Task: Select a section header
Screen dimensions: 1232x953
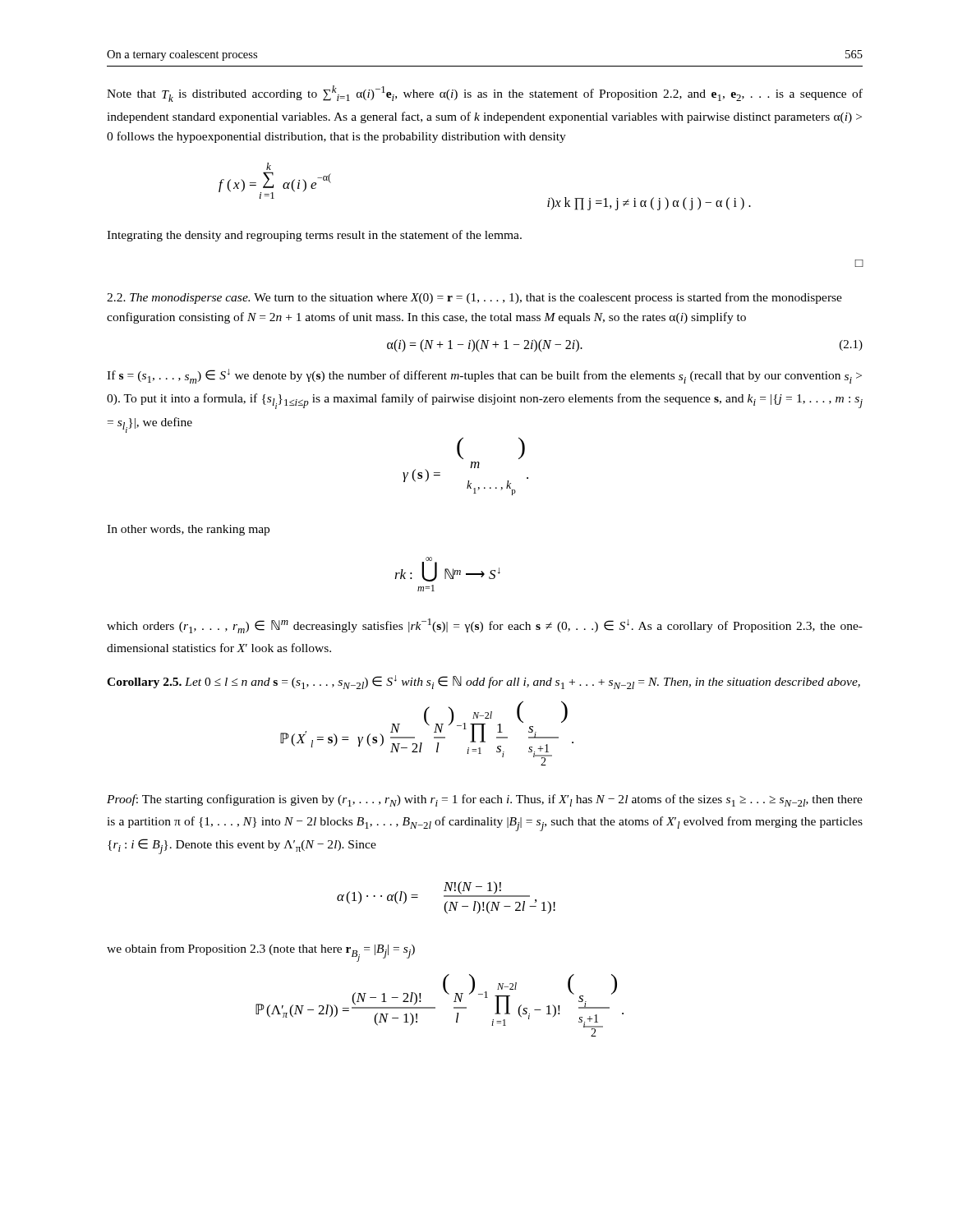Action: [485, 307]
